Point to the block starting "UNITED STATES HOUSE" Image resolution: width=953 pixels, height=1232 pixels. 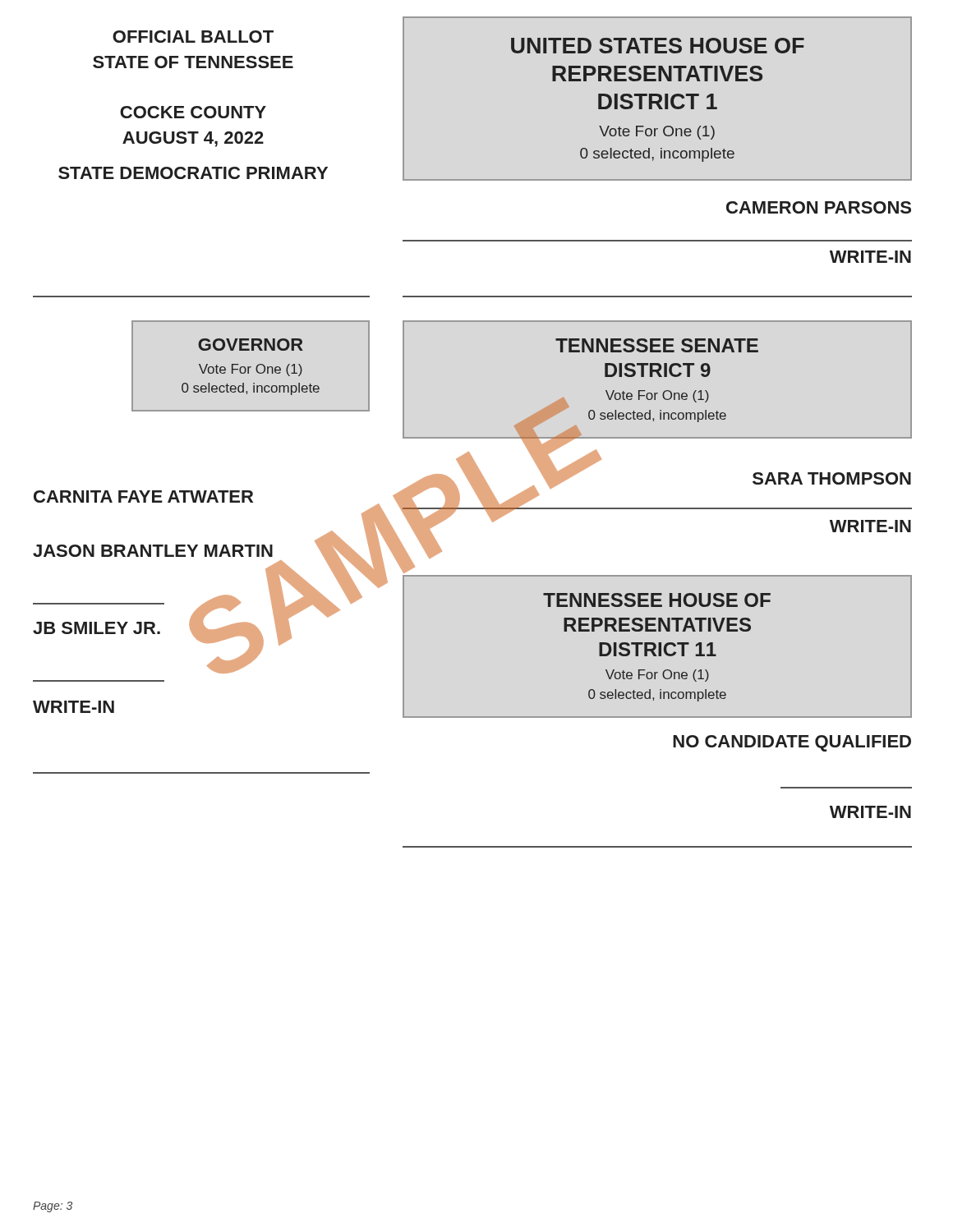(657, 99)
